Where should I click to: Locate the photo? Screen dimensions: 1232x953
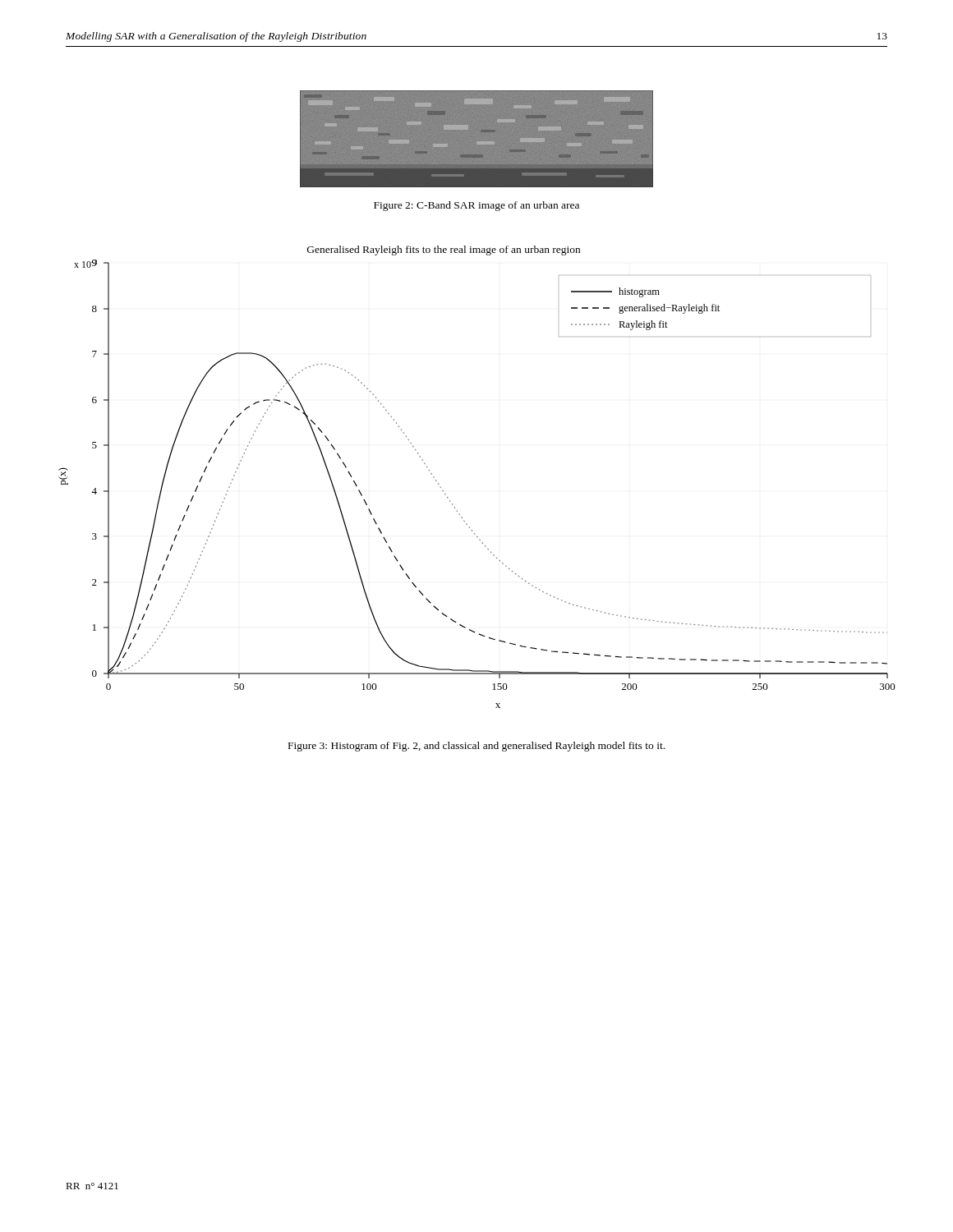pos(476,139)
